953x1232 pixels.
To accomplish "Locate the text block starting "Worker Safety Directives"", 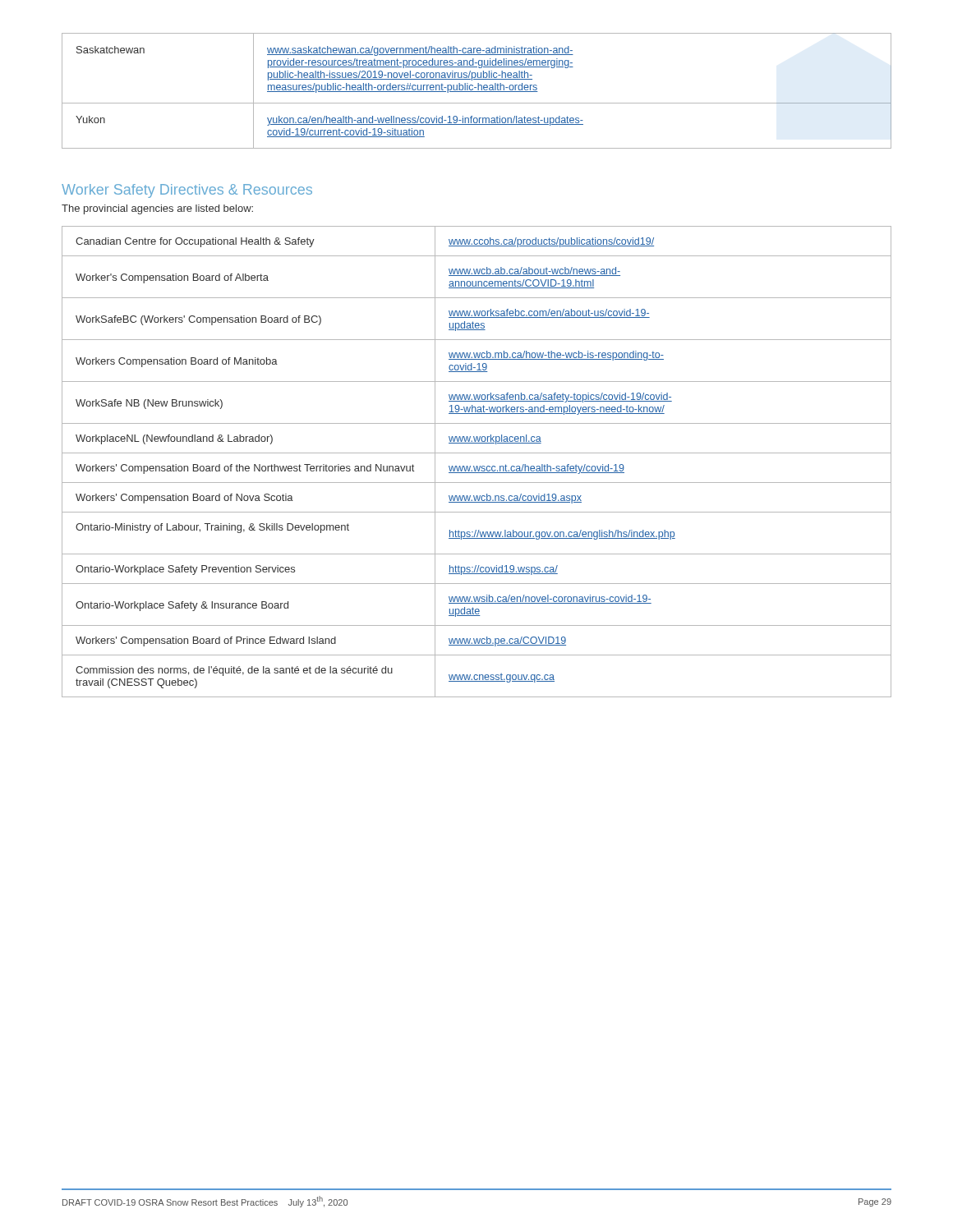I will (x=187, y=190).
